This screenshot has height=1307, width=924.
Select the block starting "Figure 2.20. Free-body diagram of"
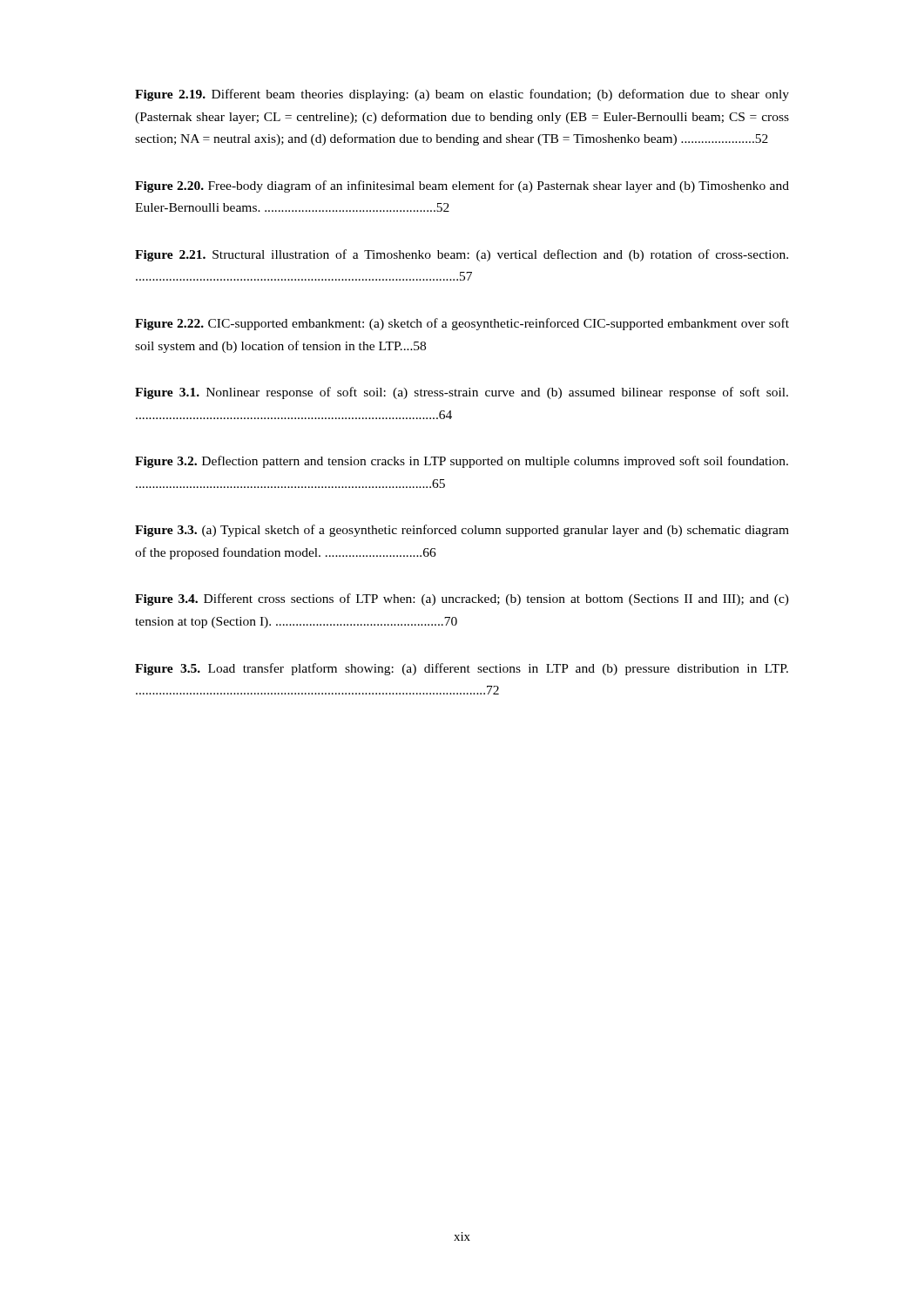[462, 196]
